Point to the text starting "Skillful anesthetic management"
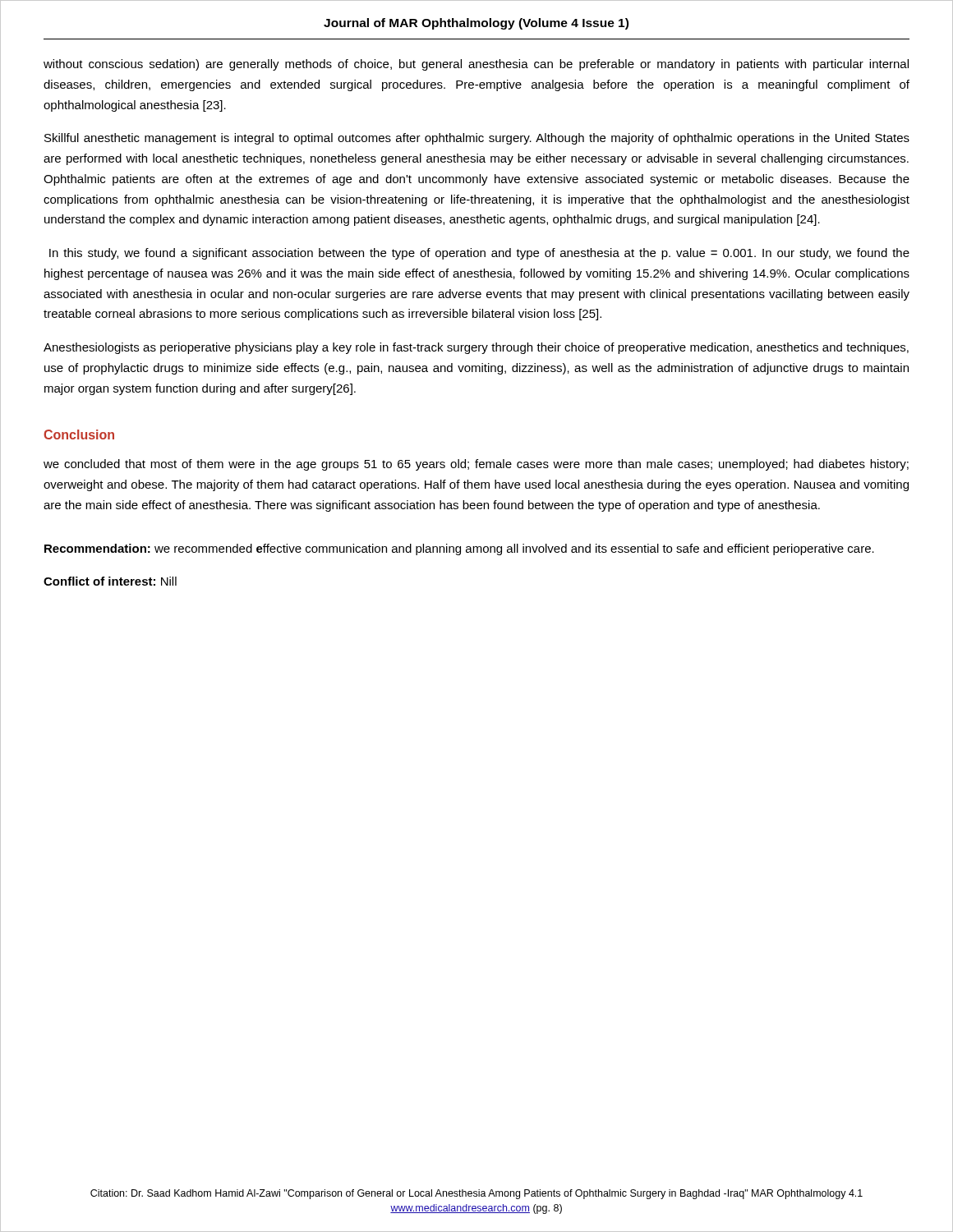The width and height of the screenshot is (953, 1232). pyautogui.click(x=476, y=178)
